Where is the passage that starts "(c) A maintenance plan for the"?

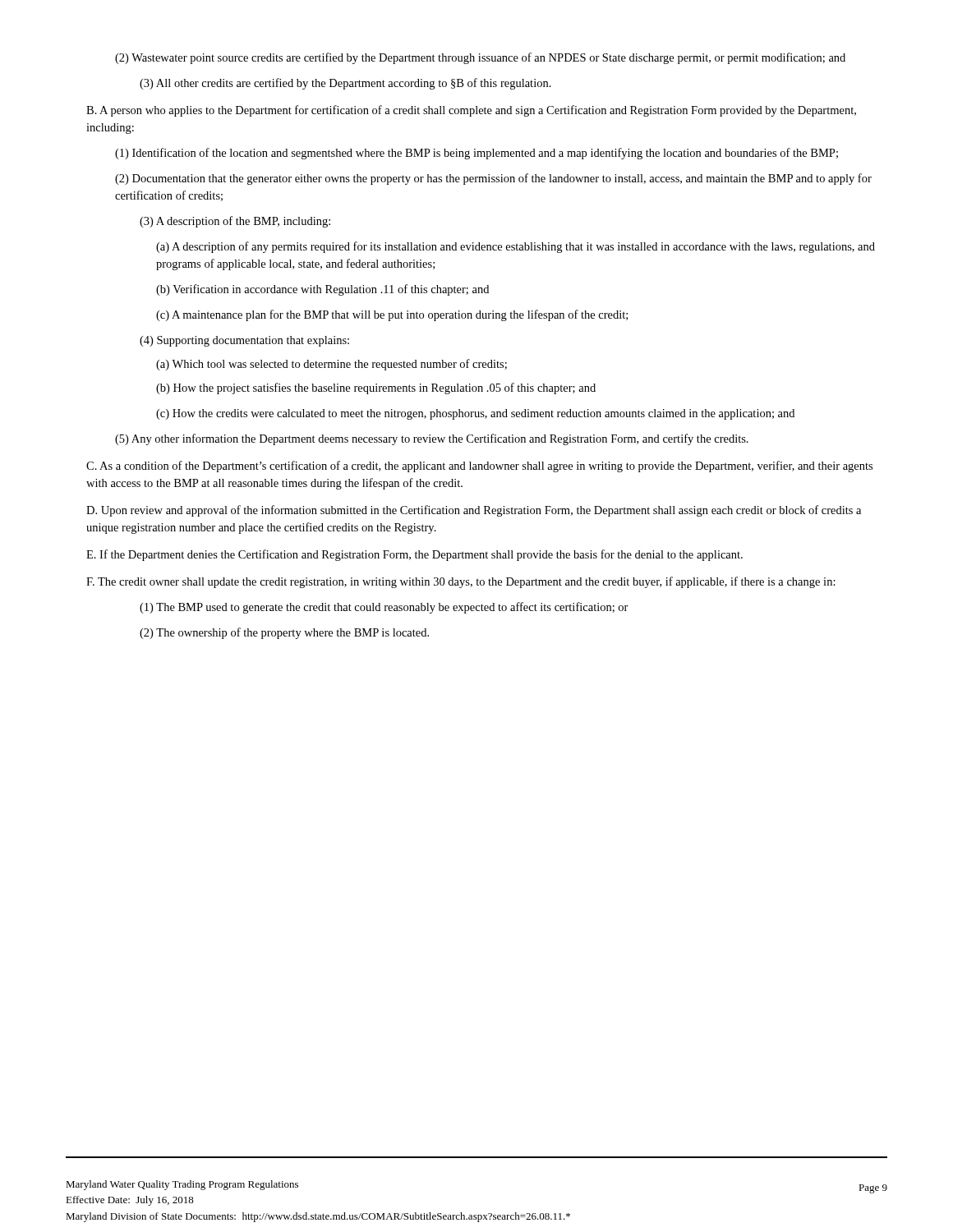[x=392, y=315]
